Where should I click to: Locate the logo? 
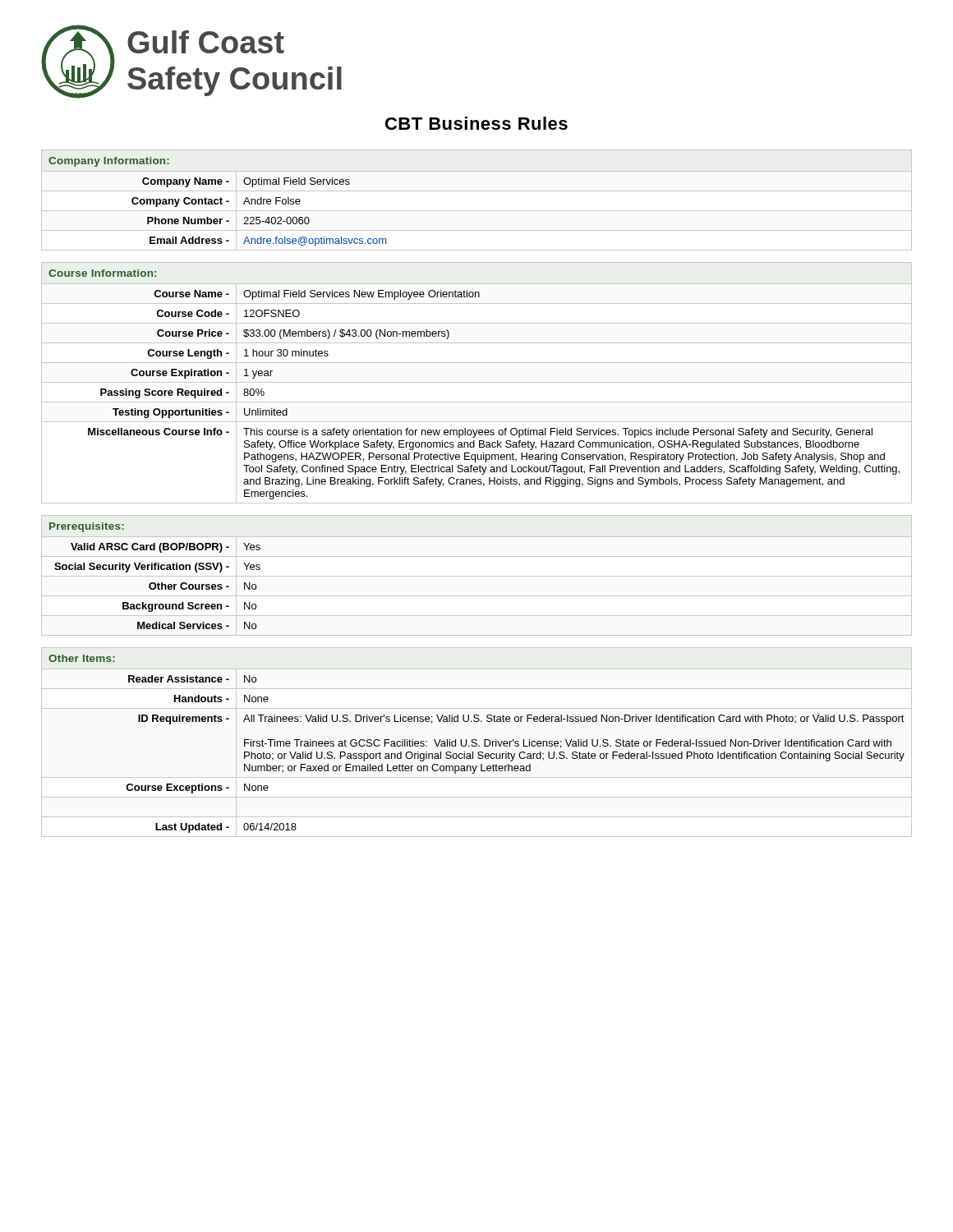click(78, 62)
